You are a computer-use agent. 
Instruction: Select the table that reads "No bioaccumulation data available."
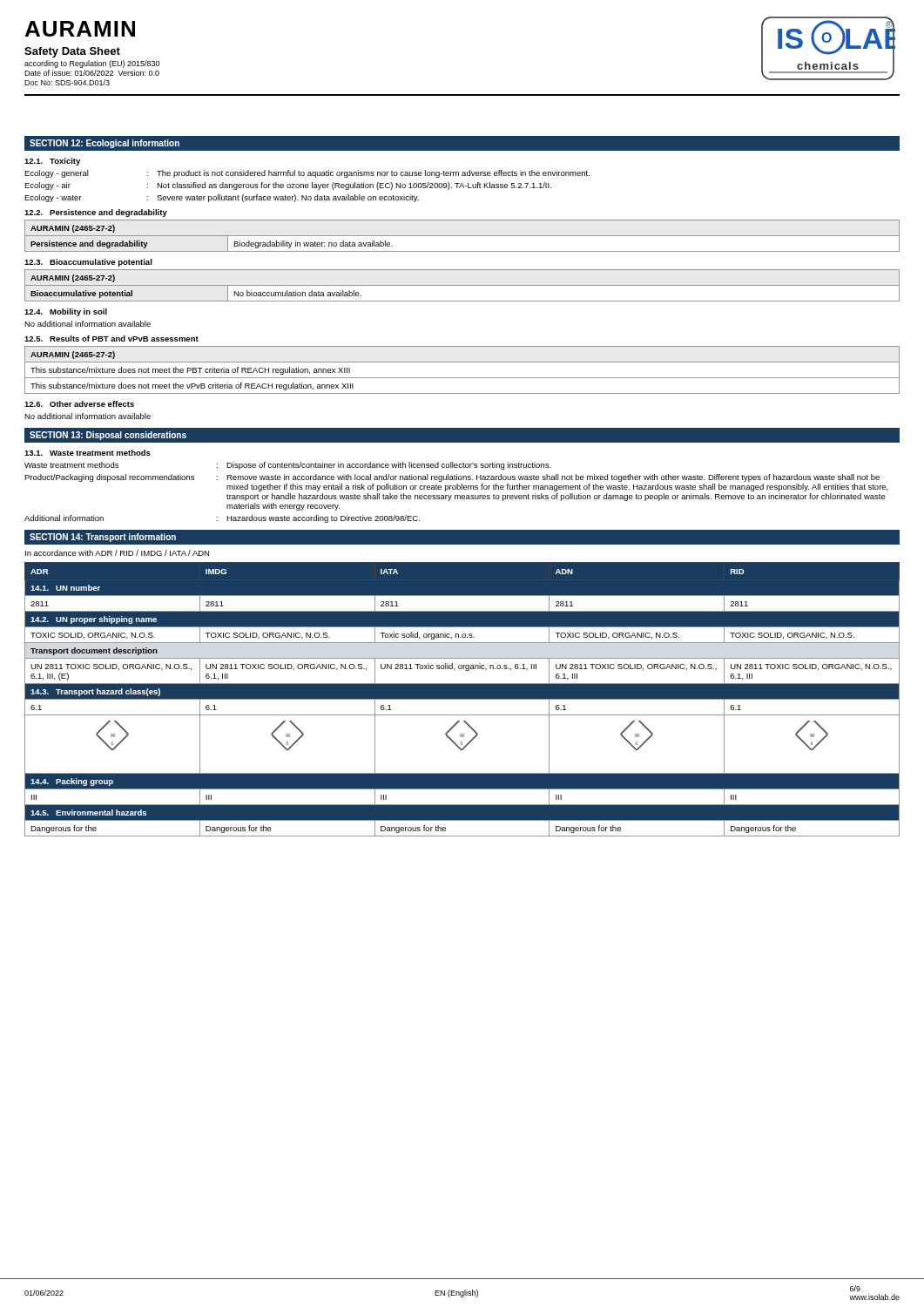[x=462, y=285]
